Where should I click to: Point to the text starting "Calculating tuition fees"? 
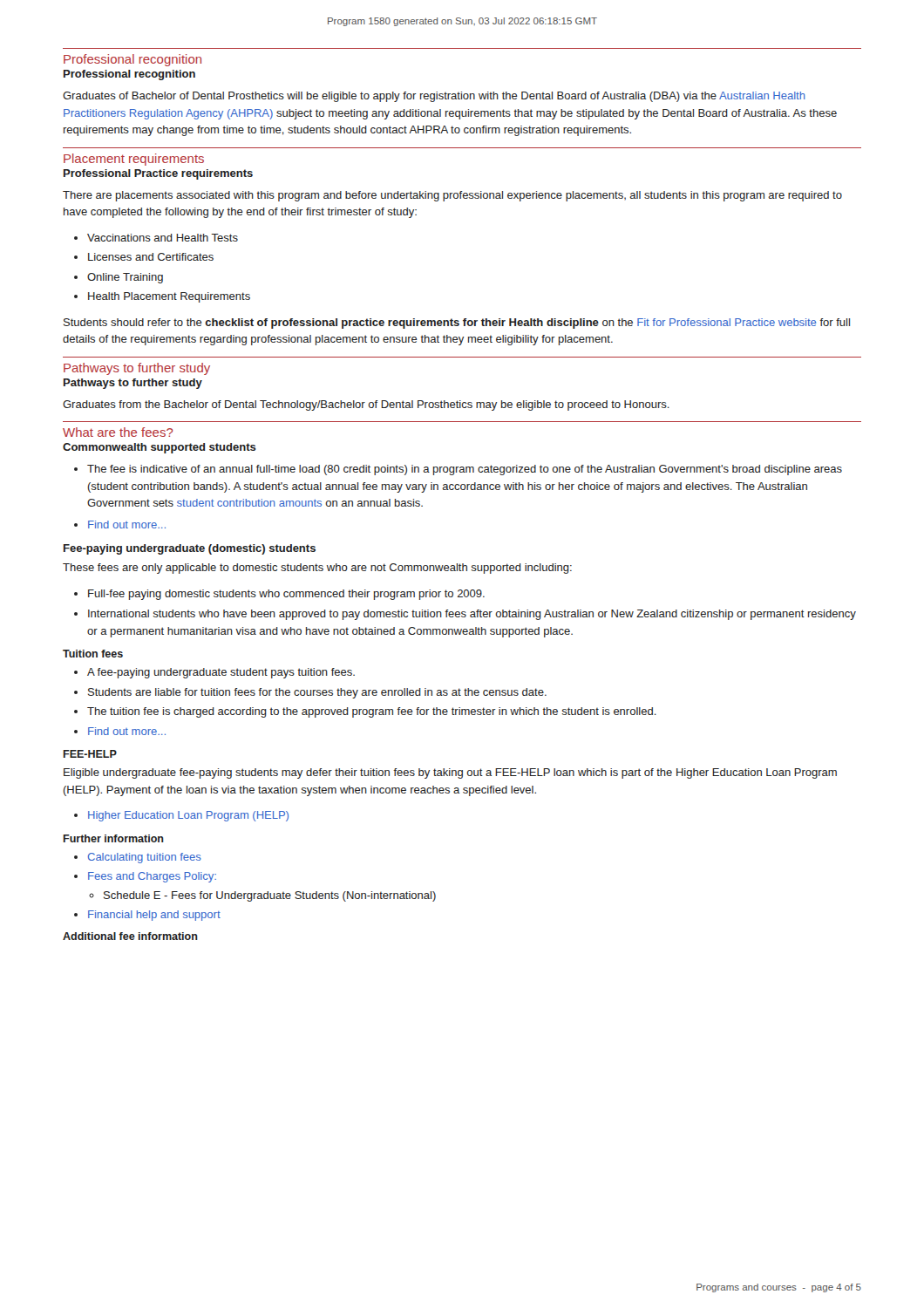coord(144,856)
